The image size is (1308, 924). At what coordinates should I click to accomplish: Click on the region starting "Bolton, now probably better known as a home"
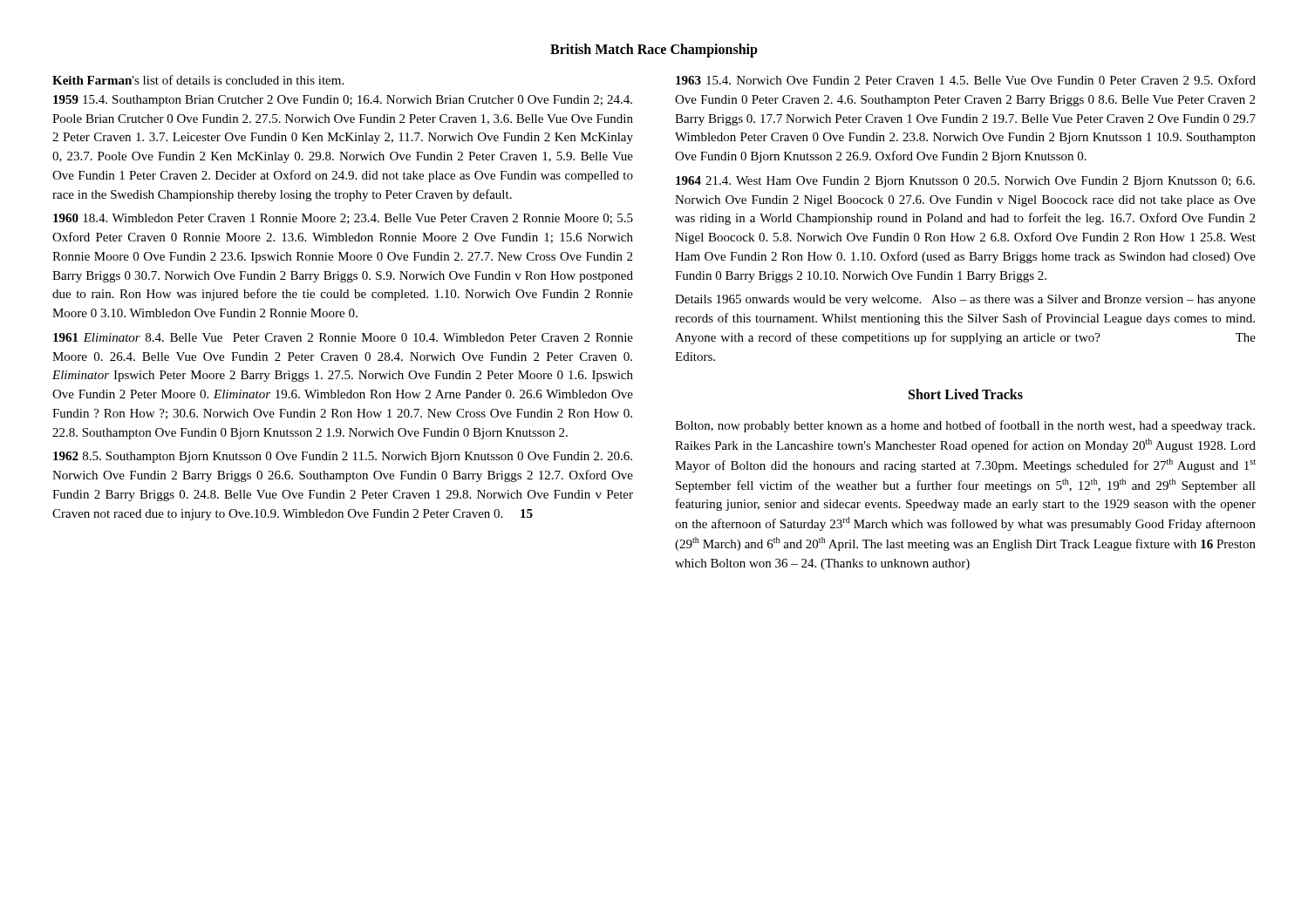point(965,495)
